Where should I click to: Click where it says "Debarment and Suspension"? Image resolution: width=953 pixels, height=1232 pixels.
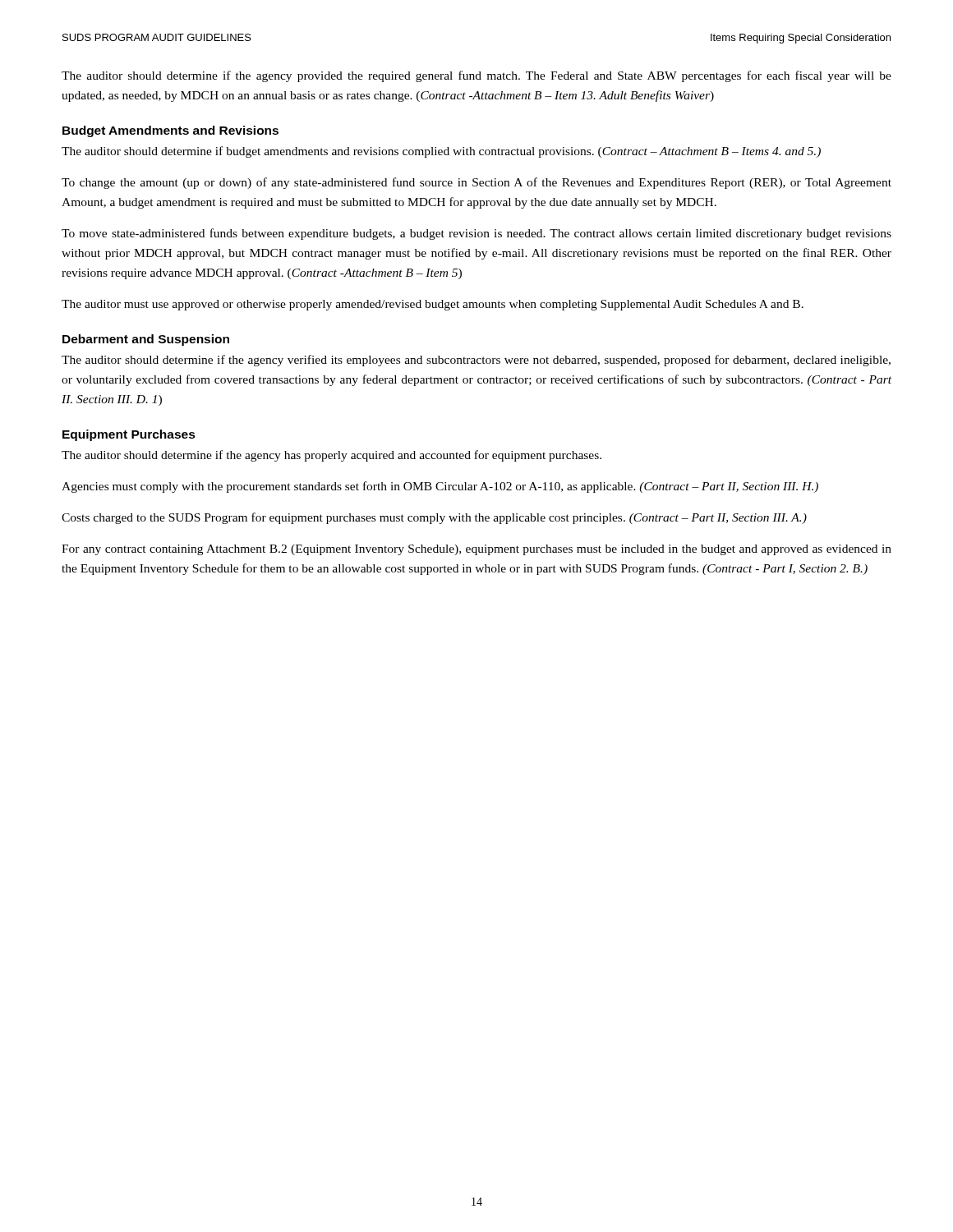[146, 339]
